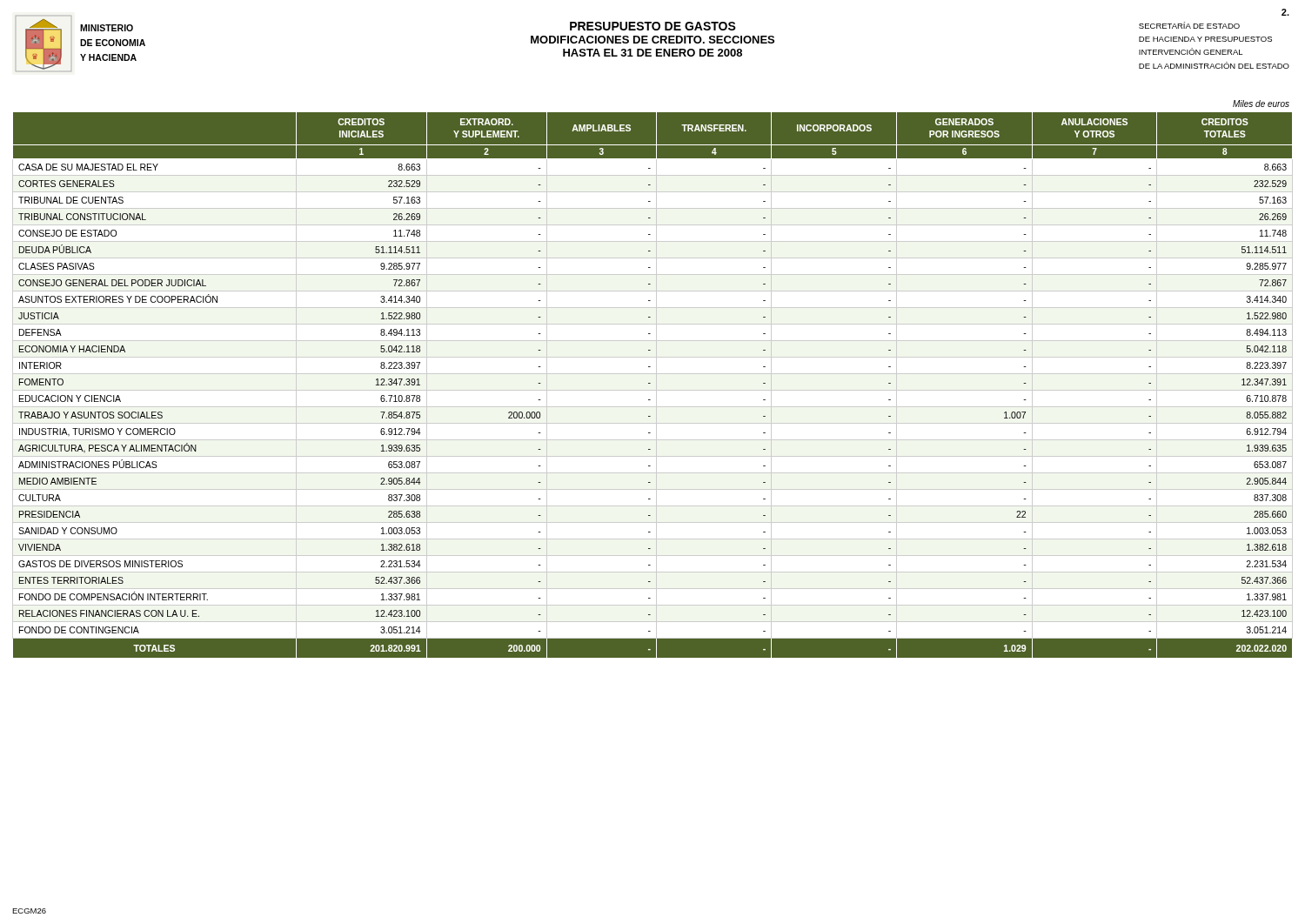Find the logo
This screenshot has width=1305, height=924.
[x=43, y=44]
